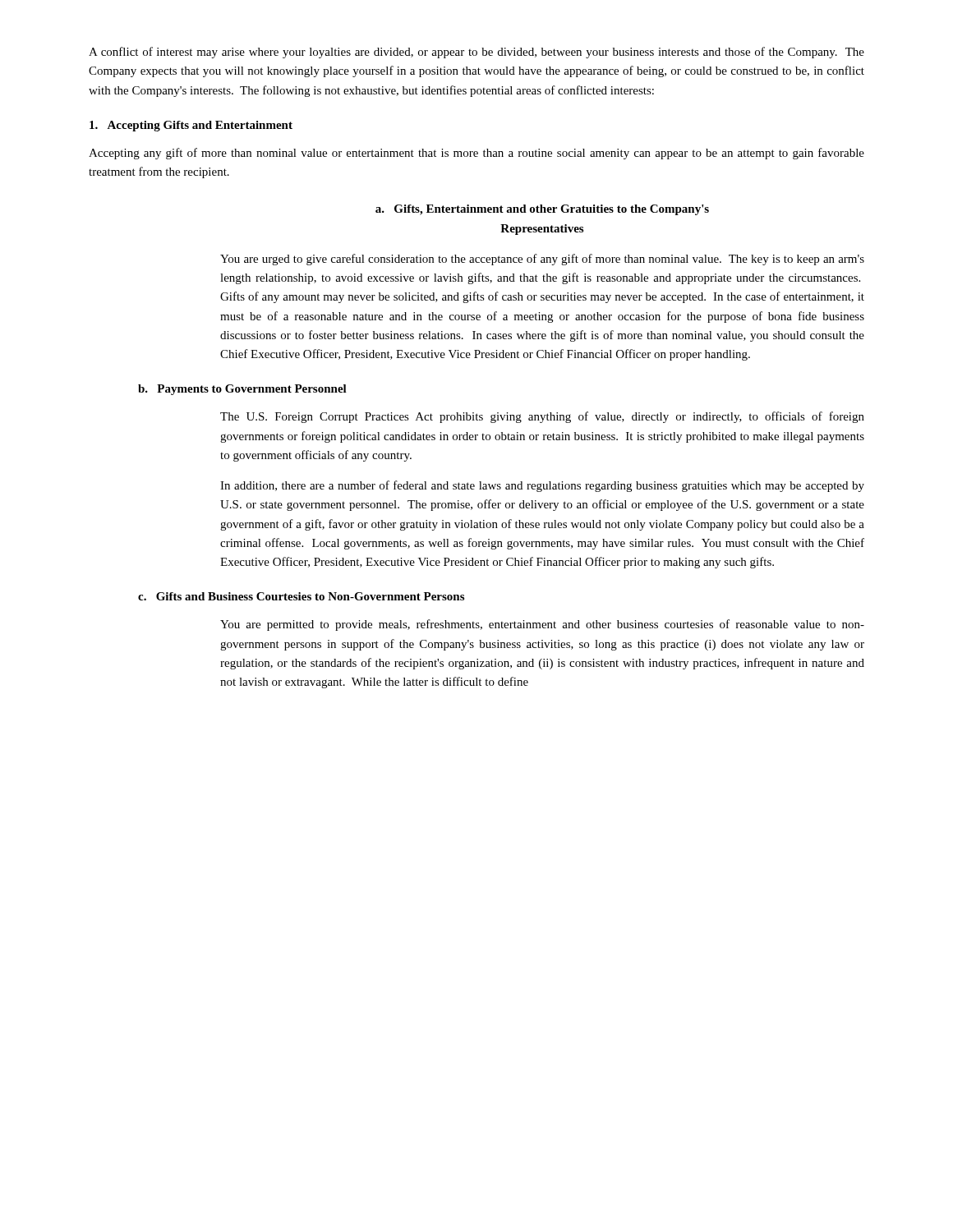Find the section header containing "c. Gifts and Business Courtesies to"

[x=301, y=596]
